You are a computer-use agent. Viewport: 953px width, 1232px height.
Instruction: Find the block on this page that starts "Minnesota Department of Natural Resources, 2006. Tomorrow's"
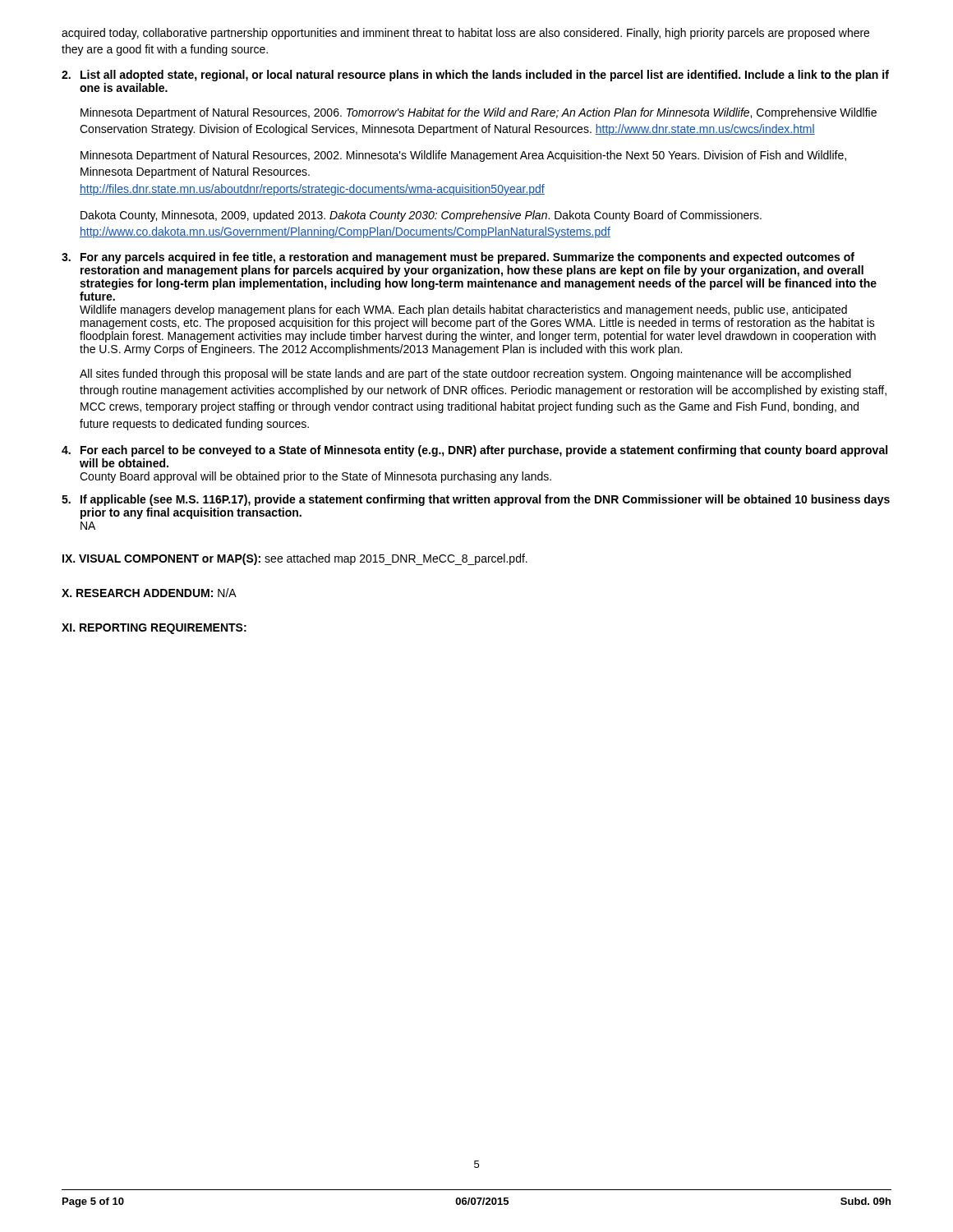486,121
